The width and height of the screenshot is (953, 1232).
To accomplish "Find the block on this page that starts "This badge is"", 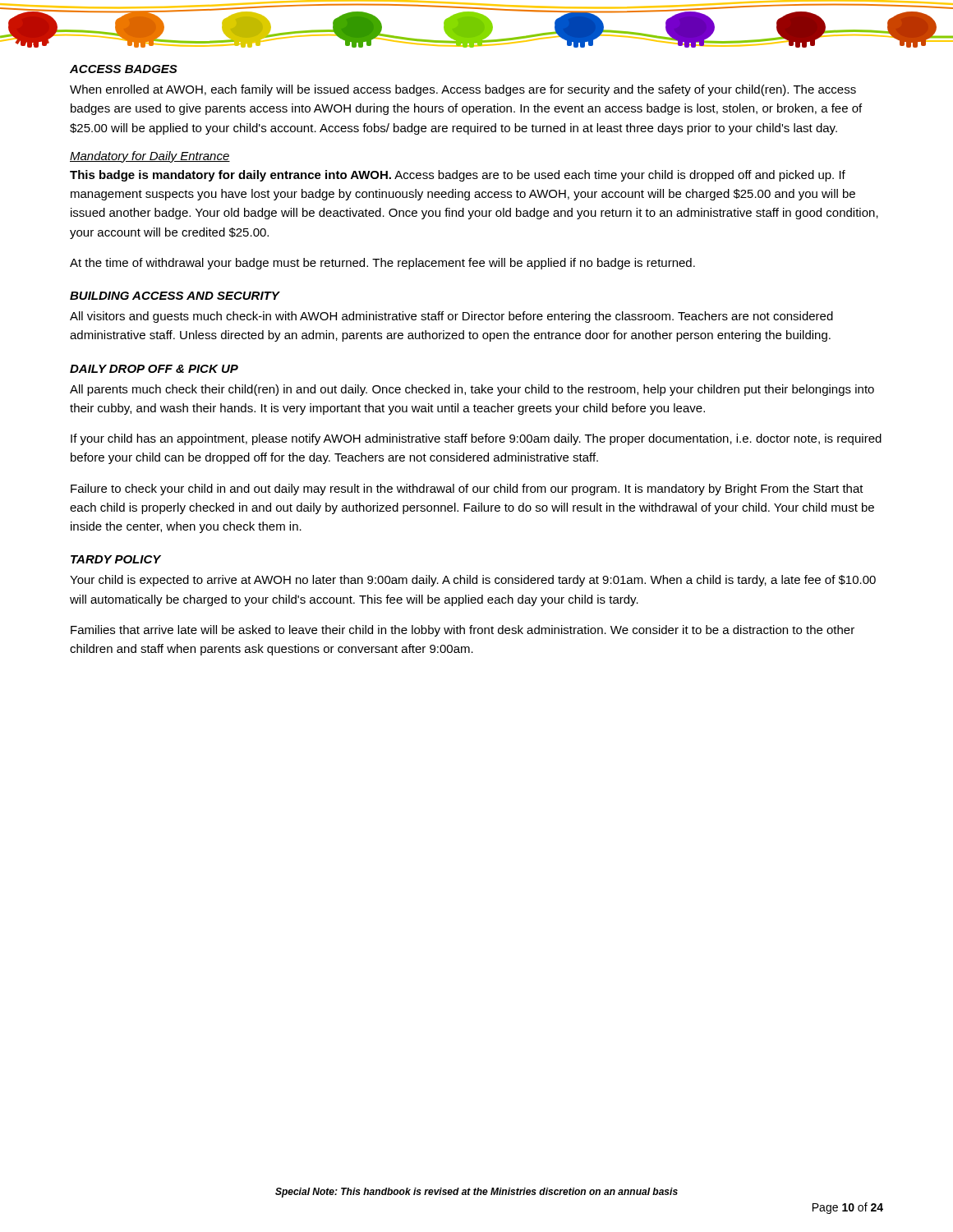I will point(474,203).
